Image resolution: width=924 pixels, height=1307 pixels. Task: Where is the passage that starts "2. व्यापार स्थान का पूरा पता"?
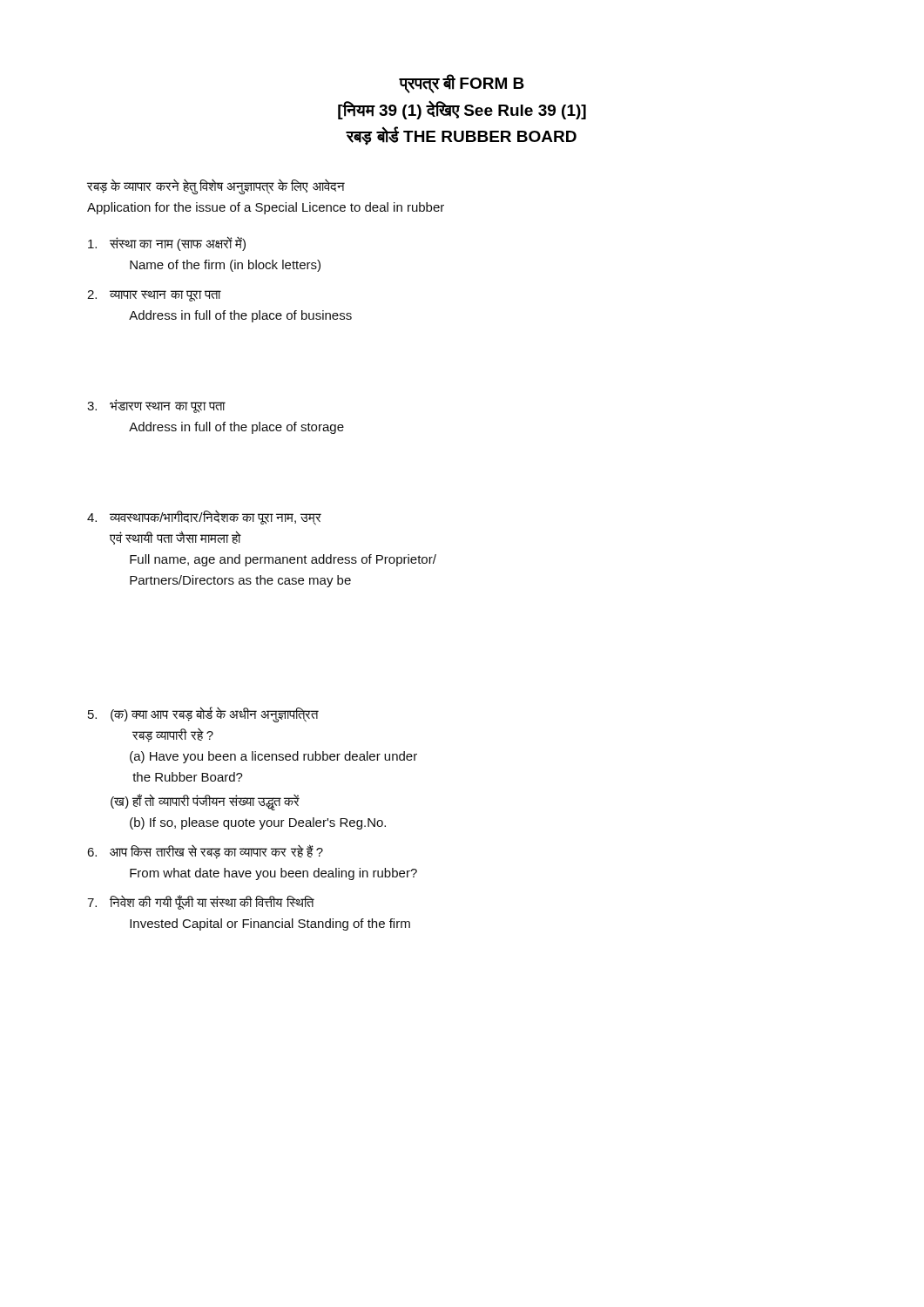point(220,305)
